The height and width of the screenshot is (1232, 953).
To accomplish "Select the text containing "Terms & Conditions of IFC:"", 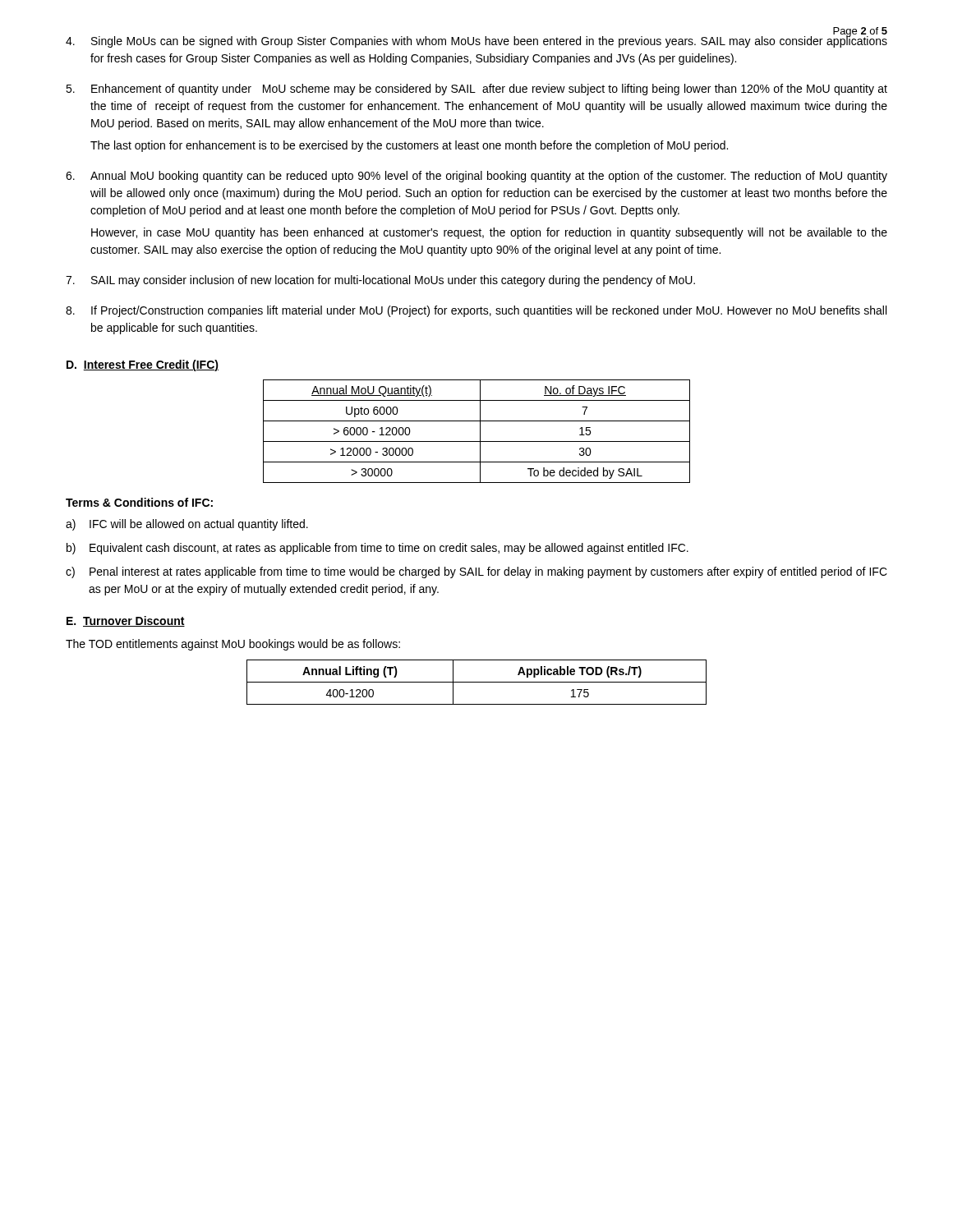I will tap(140, 503).
